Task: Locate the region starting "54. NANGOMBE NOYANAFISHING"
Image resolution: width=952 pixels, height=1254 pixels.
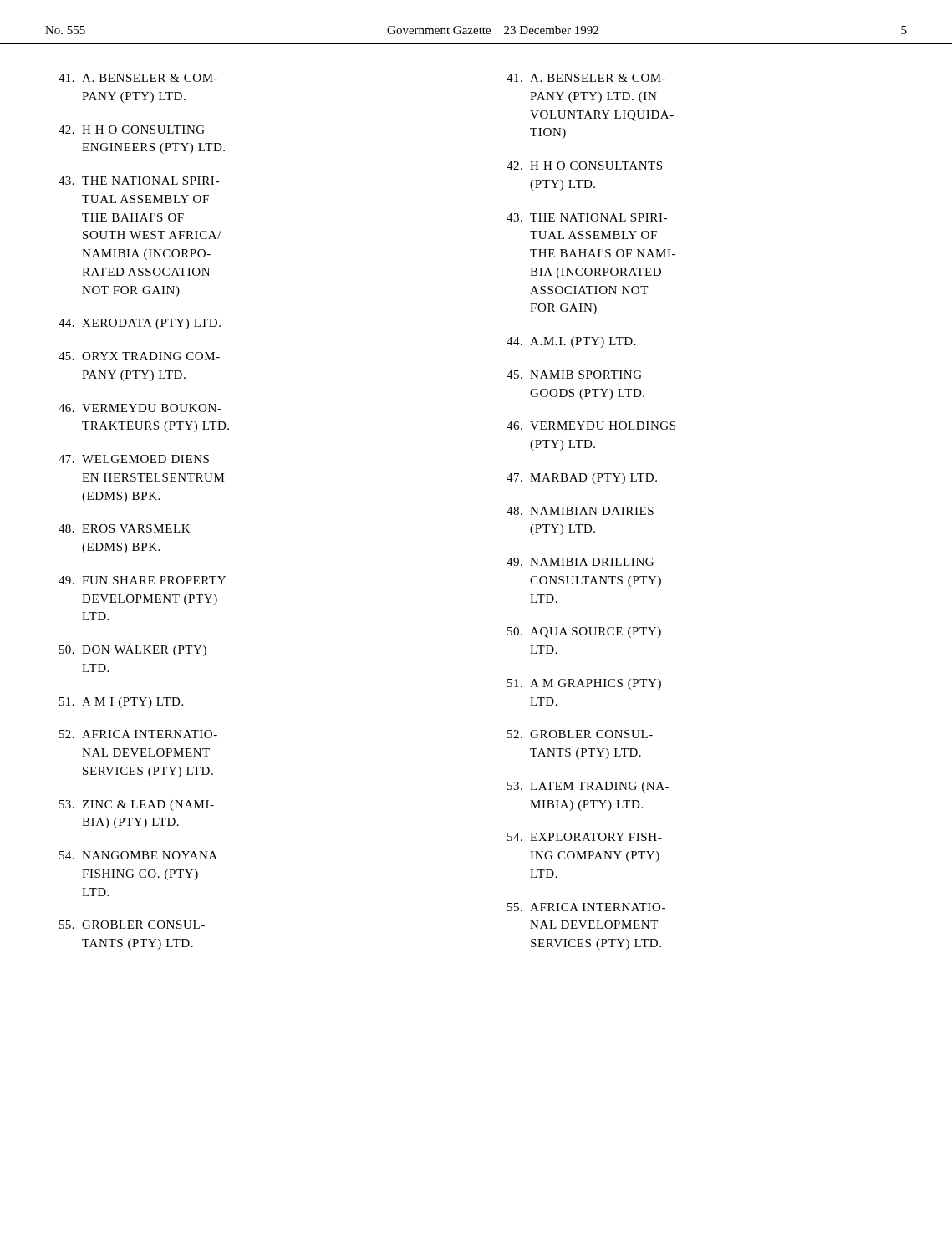Action: click(x=138, y=855)
